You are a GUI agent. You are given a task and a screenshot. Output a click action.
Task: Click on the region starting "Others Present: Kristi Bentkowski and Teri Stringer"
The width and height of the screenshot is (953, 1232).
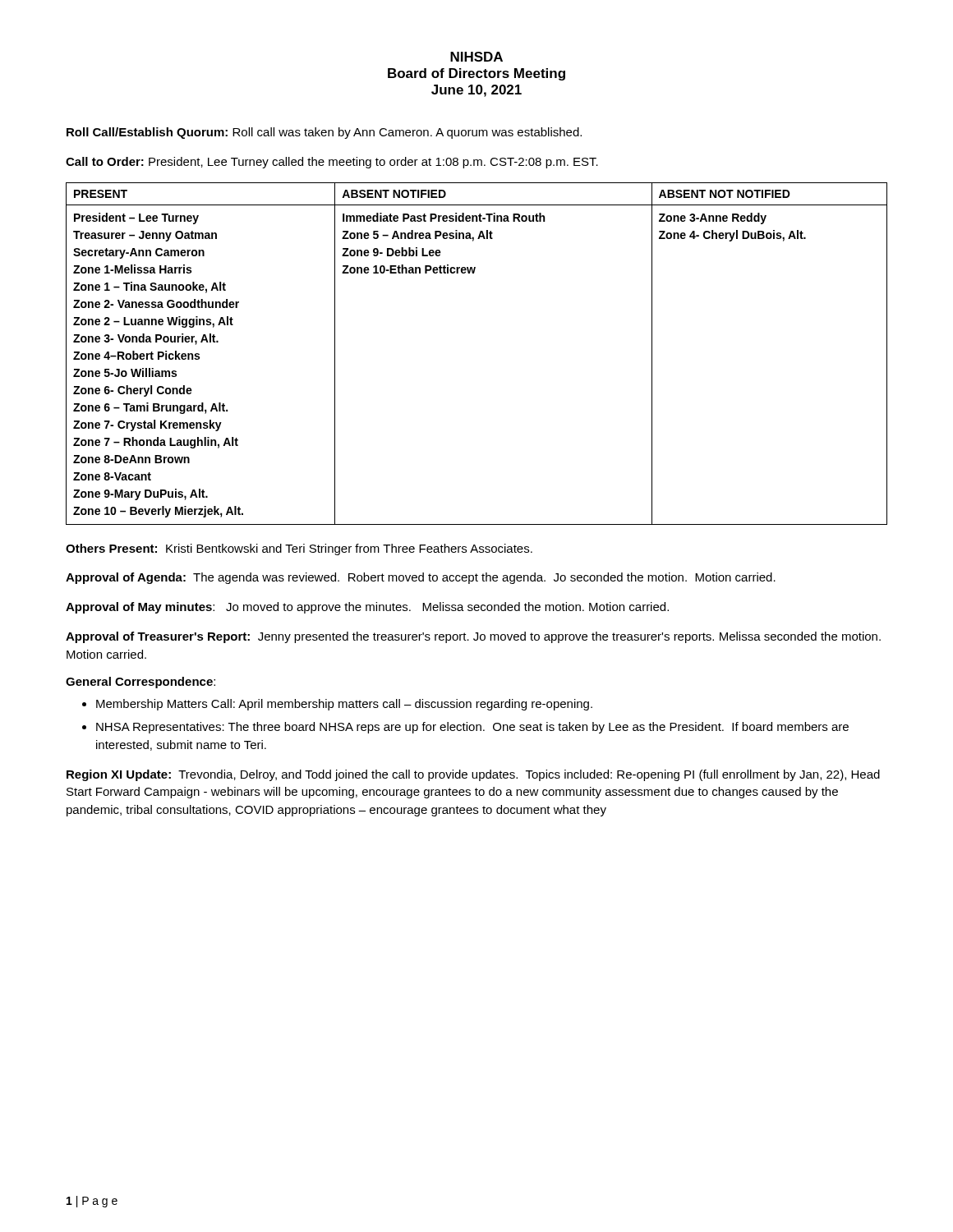click(299, 548)
